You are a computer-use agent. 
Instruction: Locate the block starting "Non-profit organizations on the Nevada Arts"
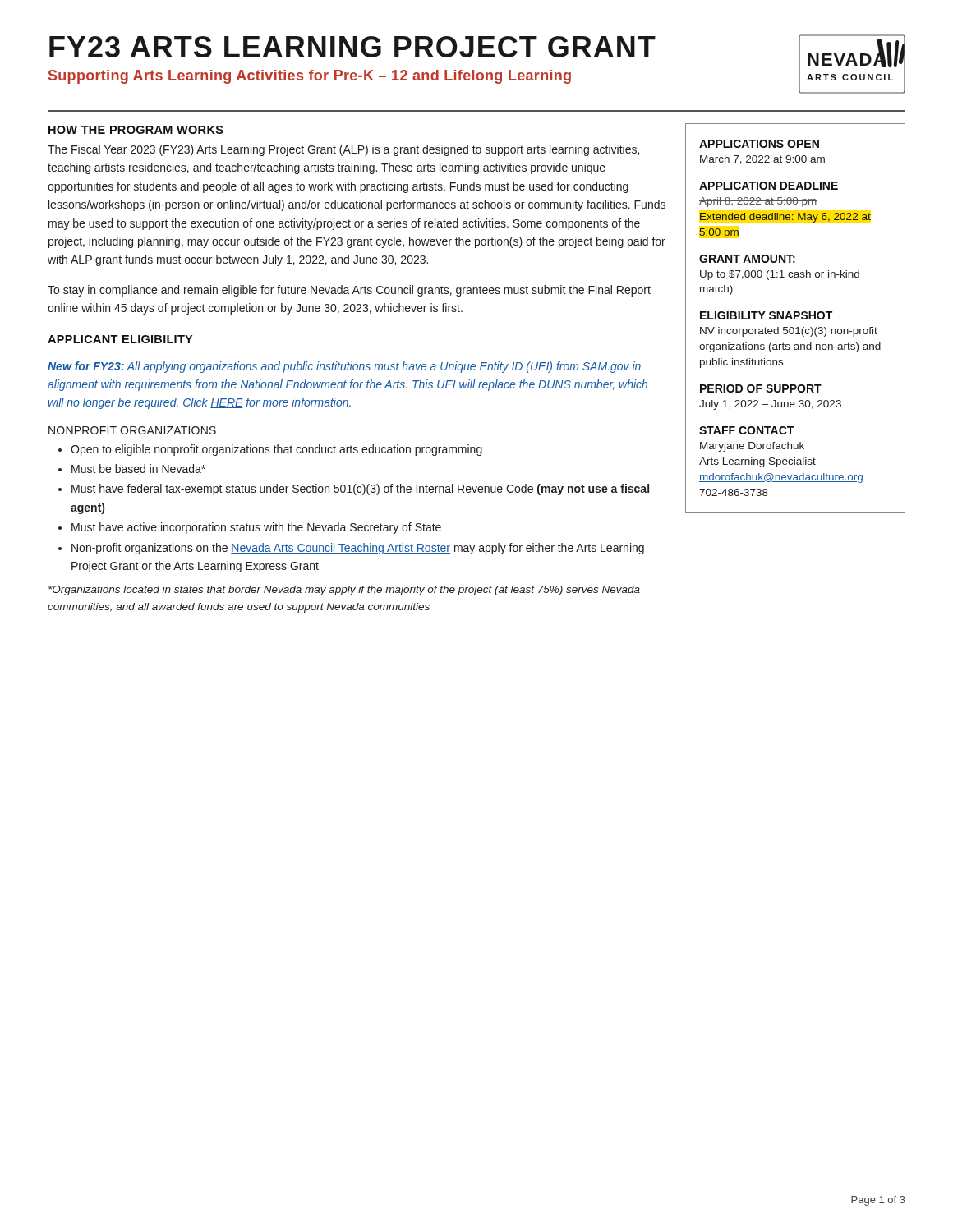357,557
